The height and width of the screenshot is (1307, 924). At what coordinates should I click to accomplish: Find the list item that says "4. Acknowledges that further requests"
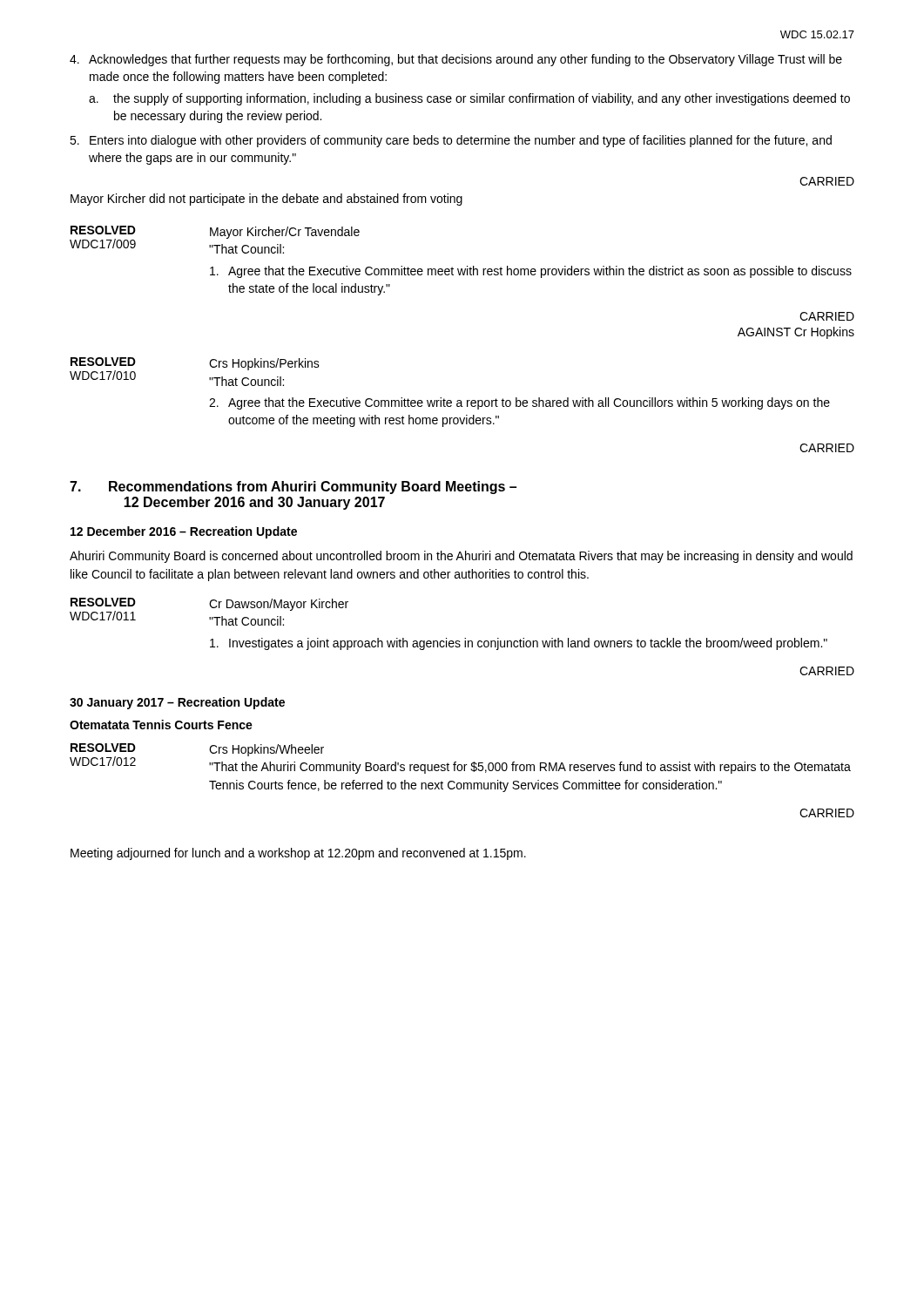[462, 88]
